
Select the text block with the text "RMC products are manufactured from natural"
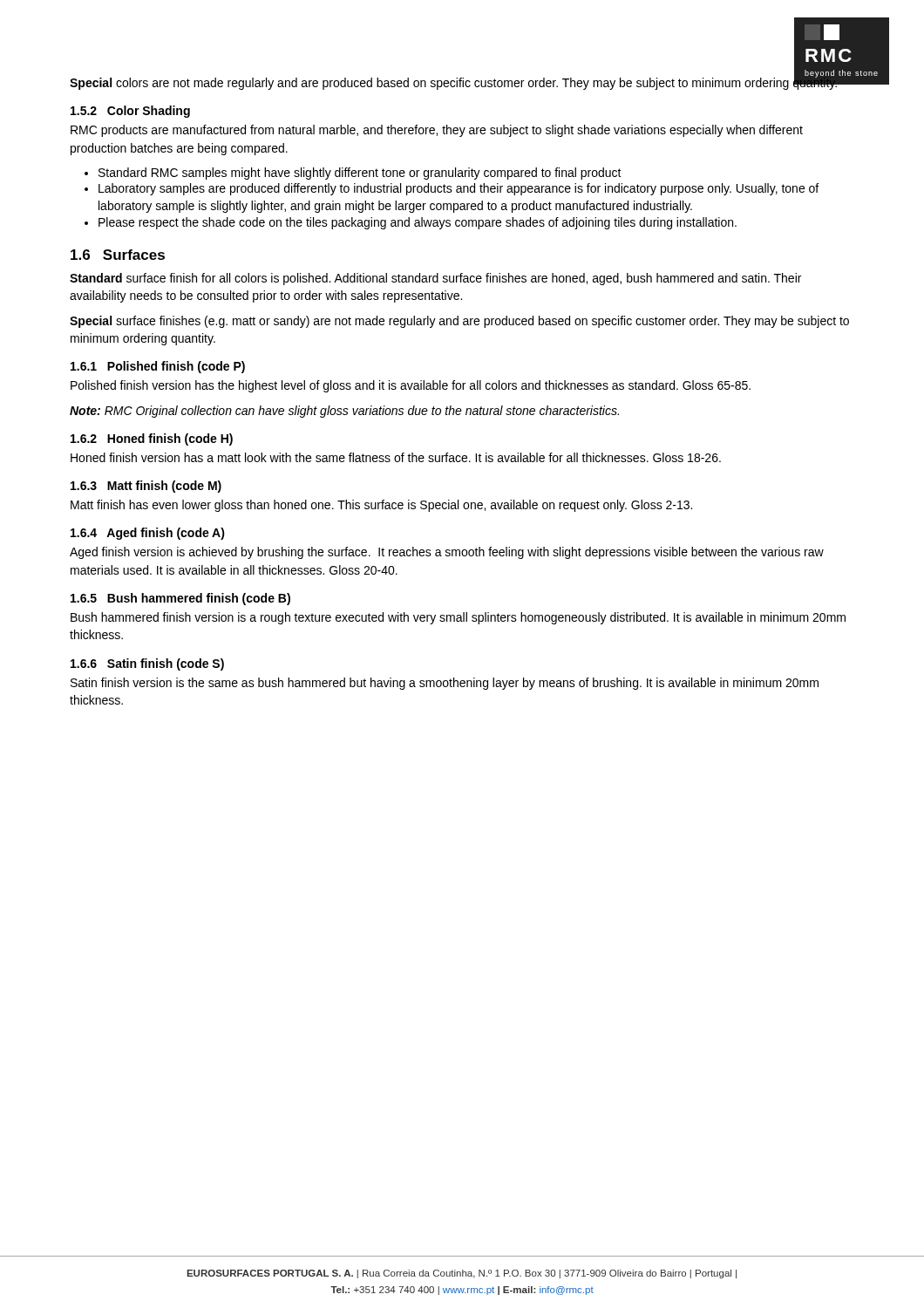462,139
